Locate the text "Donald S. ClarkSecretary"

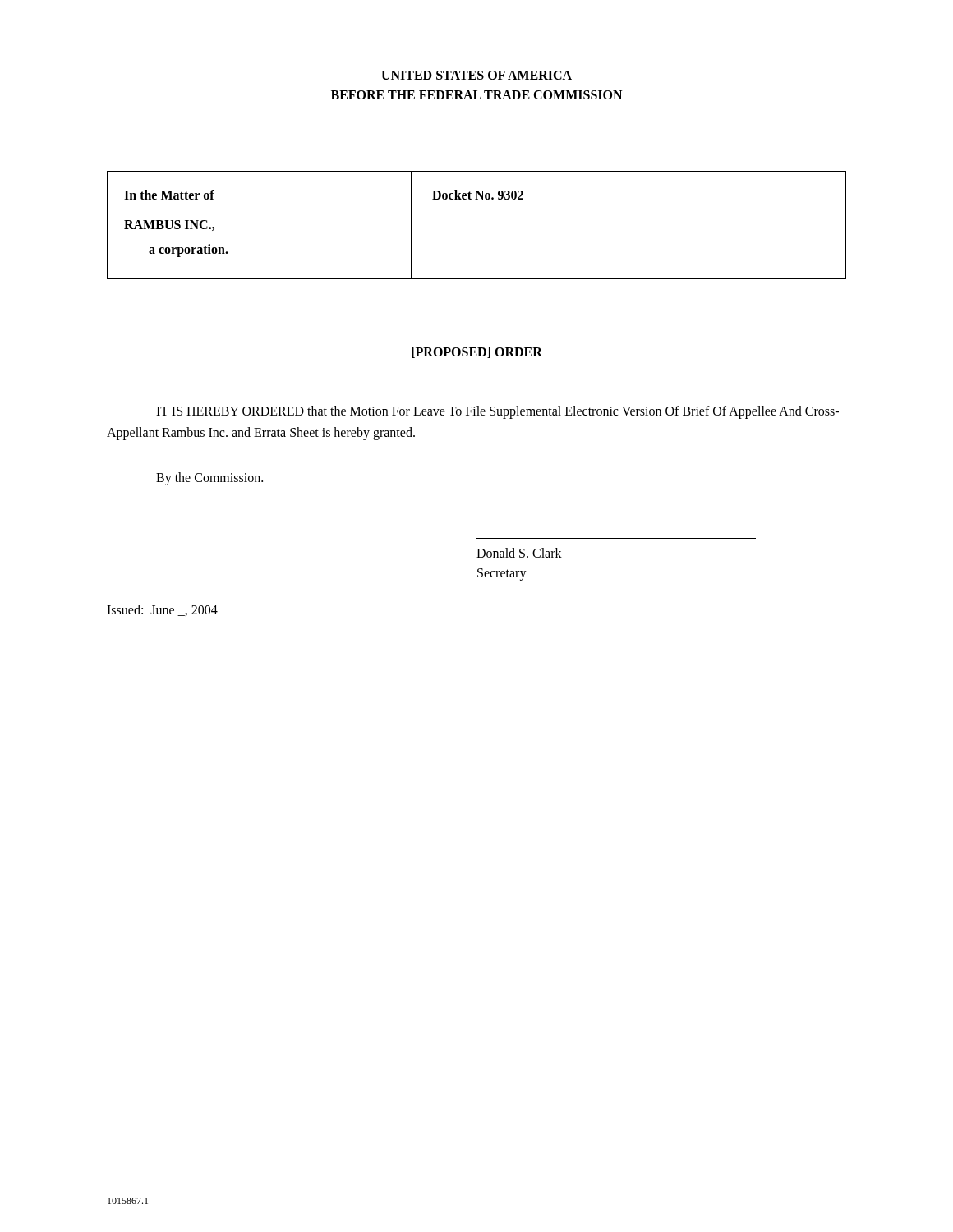[x=476, y=552]
